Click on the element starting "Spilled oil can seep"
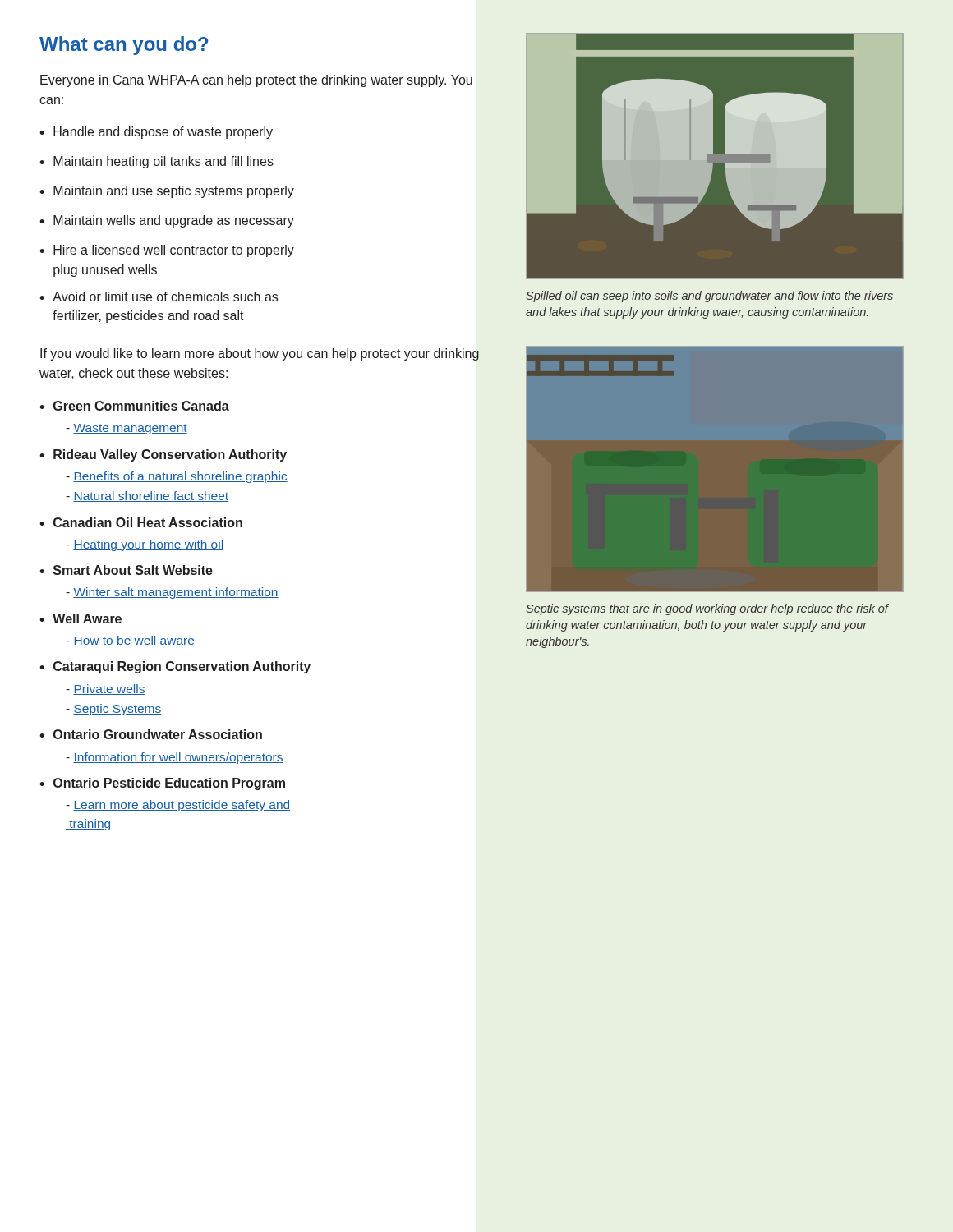 point(715,304)
